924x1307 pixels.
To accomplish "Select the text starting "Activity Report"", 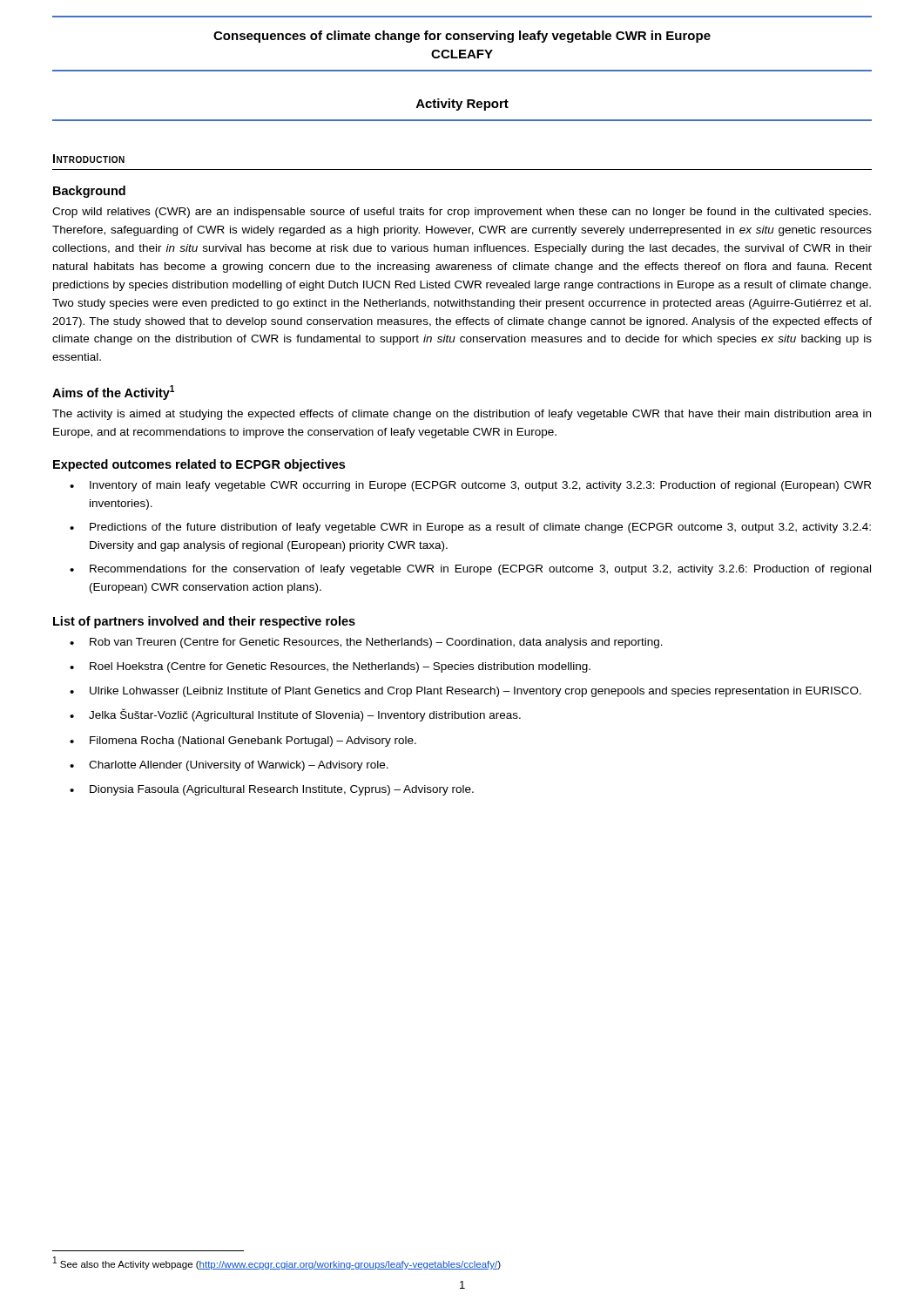I will click(x=462, y=103).
